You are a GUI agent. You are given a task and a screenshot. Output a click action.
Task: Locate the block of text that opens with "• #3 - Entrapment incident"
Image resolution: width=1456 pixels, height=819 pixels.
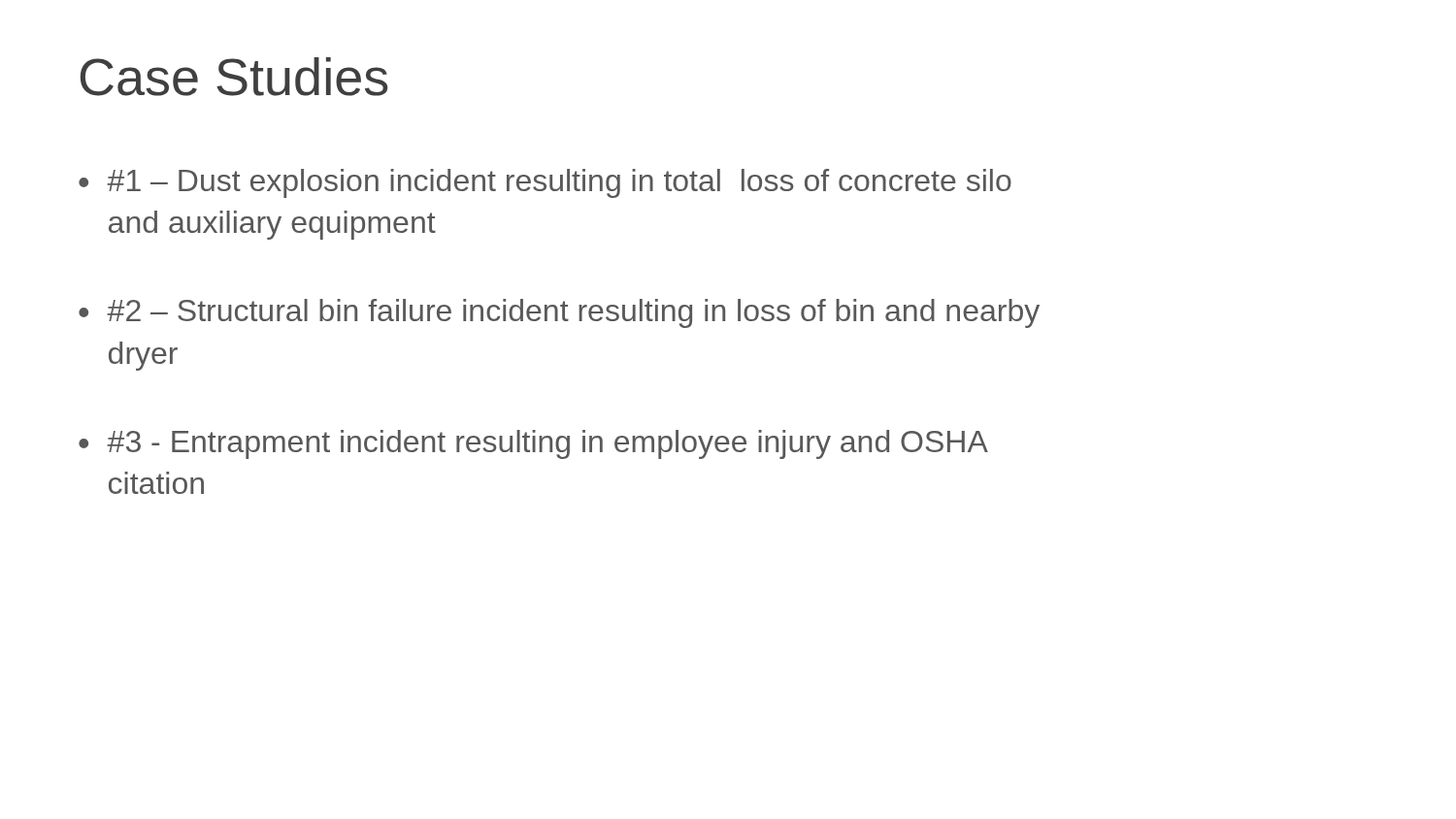point(728,463)
